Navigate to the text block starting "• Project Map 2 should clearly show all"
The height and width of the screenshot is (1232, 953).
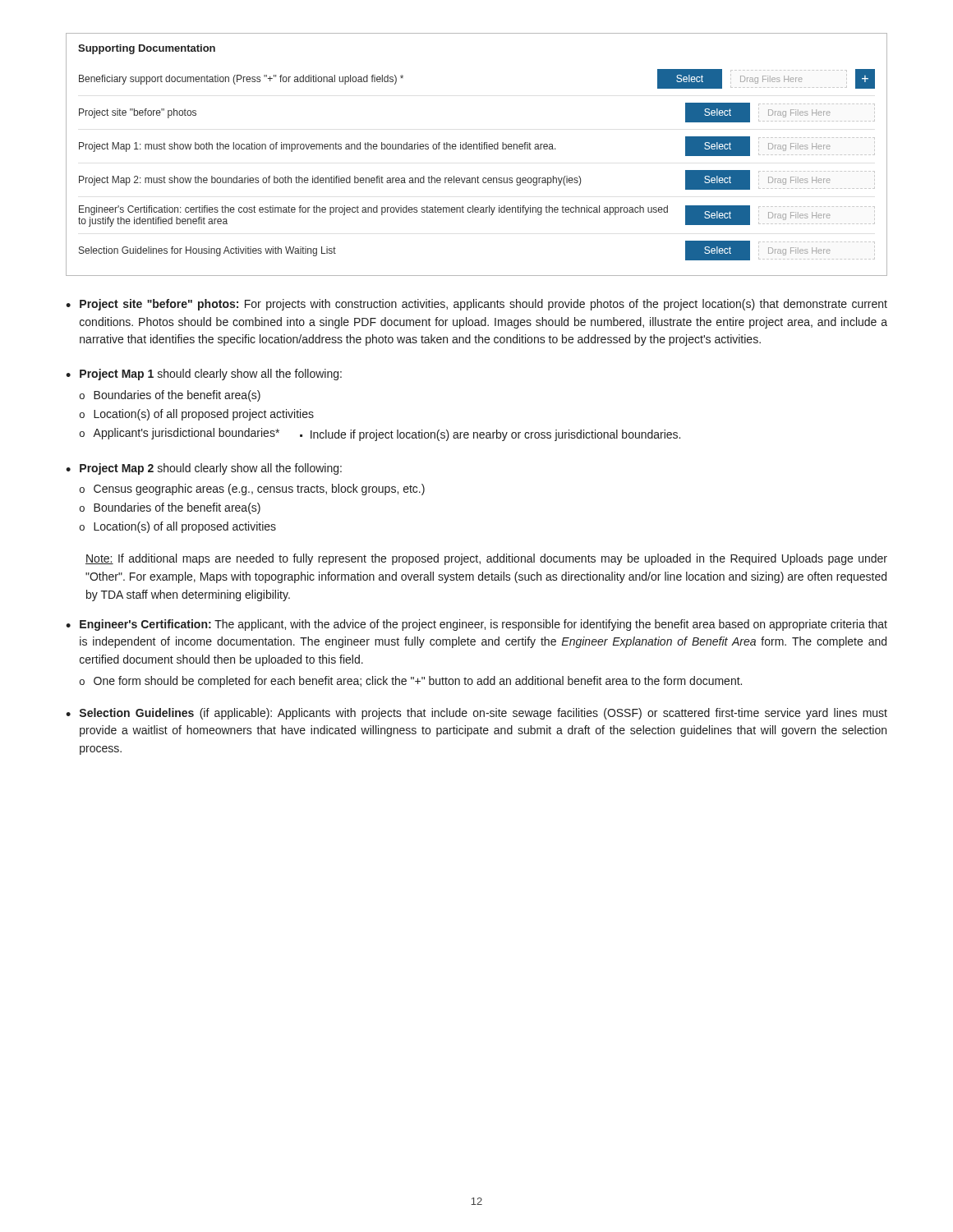click(x=204, y=469)
